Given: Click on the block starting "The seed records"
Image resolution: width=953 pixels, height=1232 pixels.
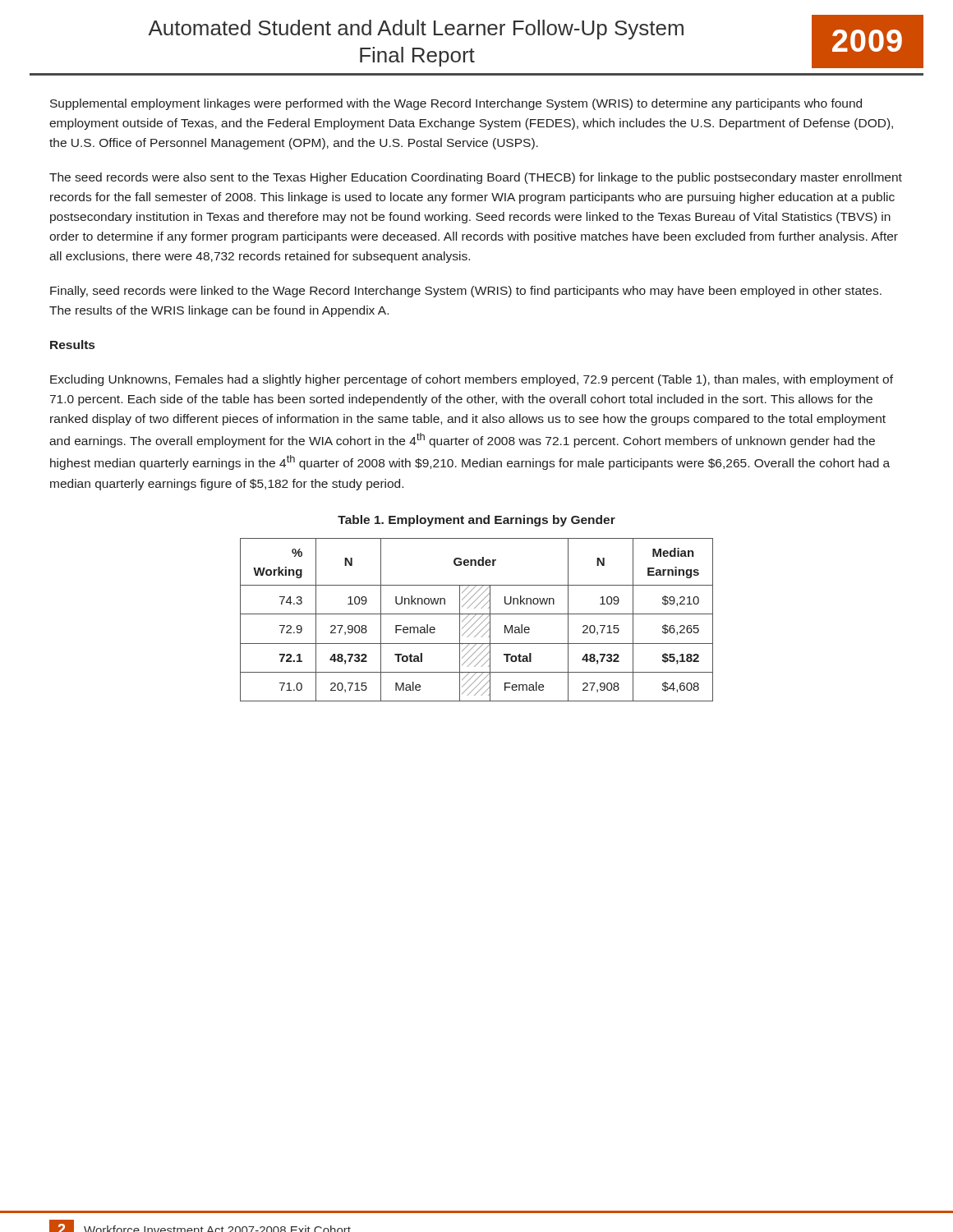Looking at the screenshot, I should coord(476,217).
